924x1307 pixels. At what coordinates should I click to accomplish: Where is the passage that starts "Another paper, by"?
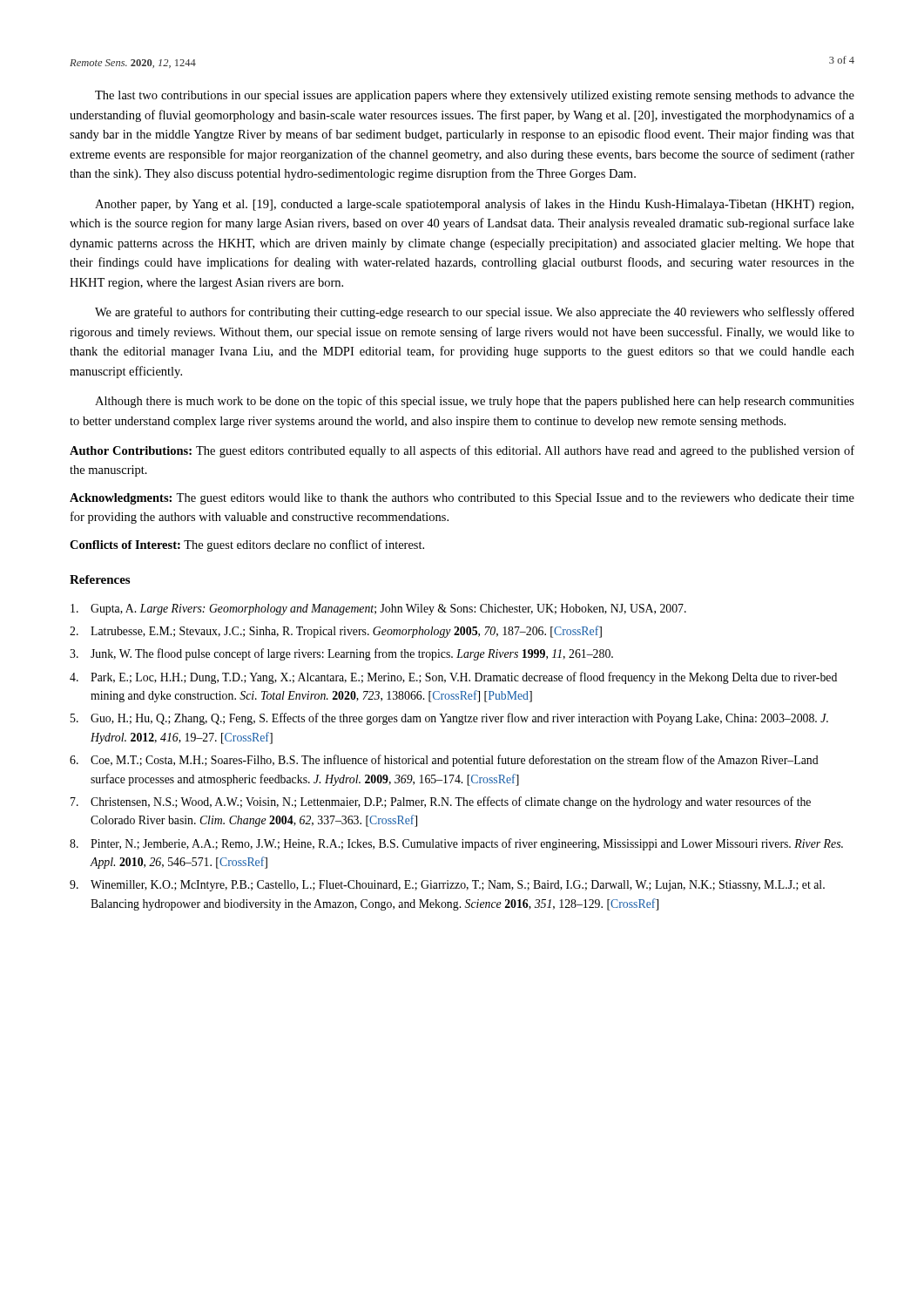coord(462,243)
